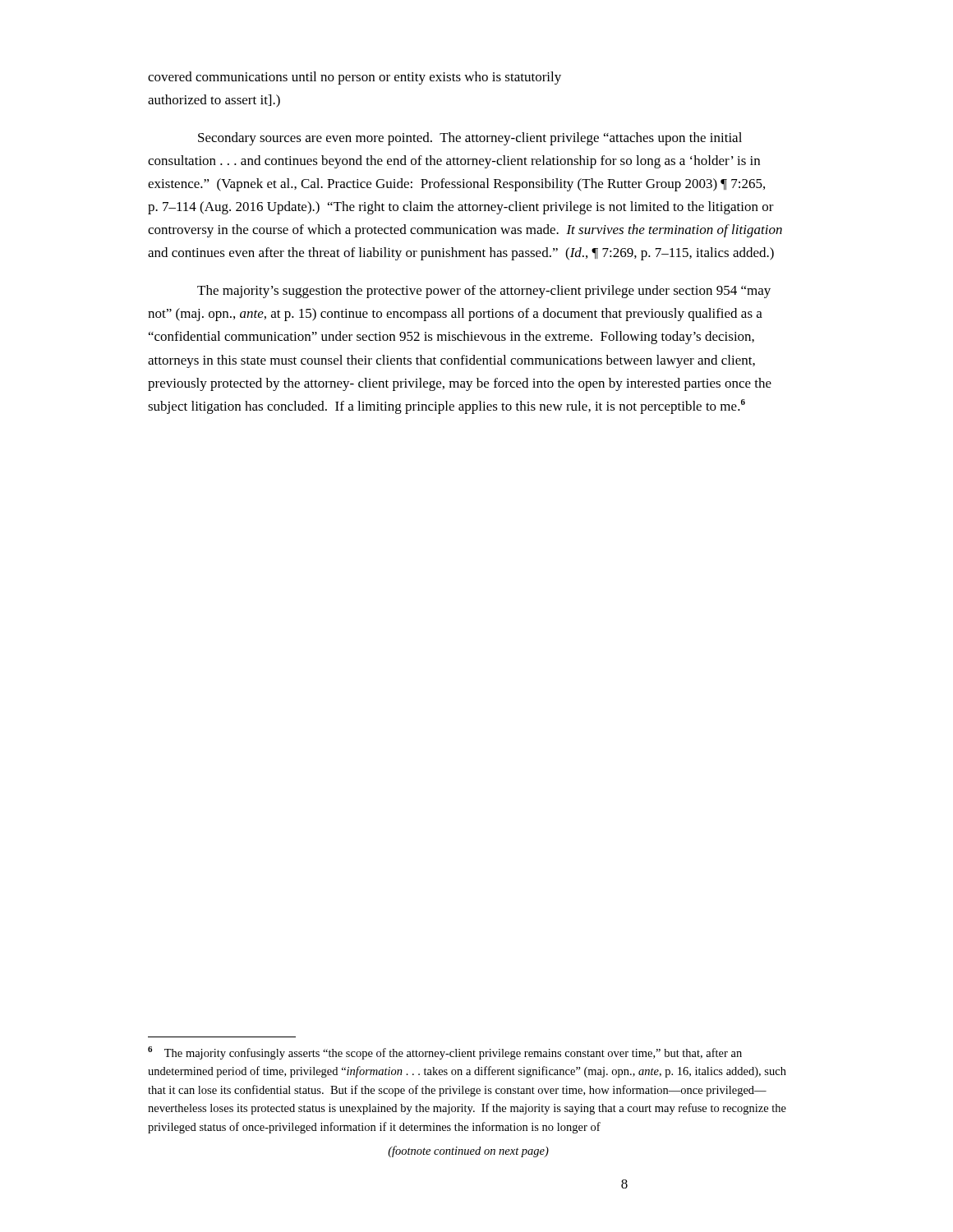Point to the block starting "6 The majority confusingly asserts “the"
The height and width of the screenshot is (1232, 953).
pos(467,1088)
